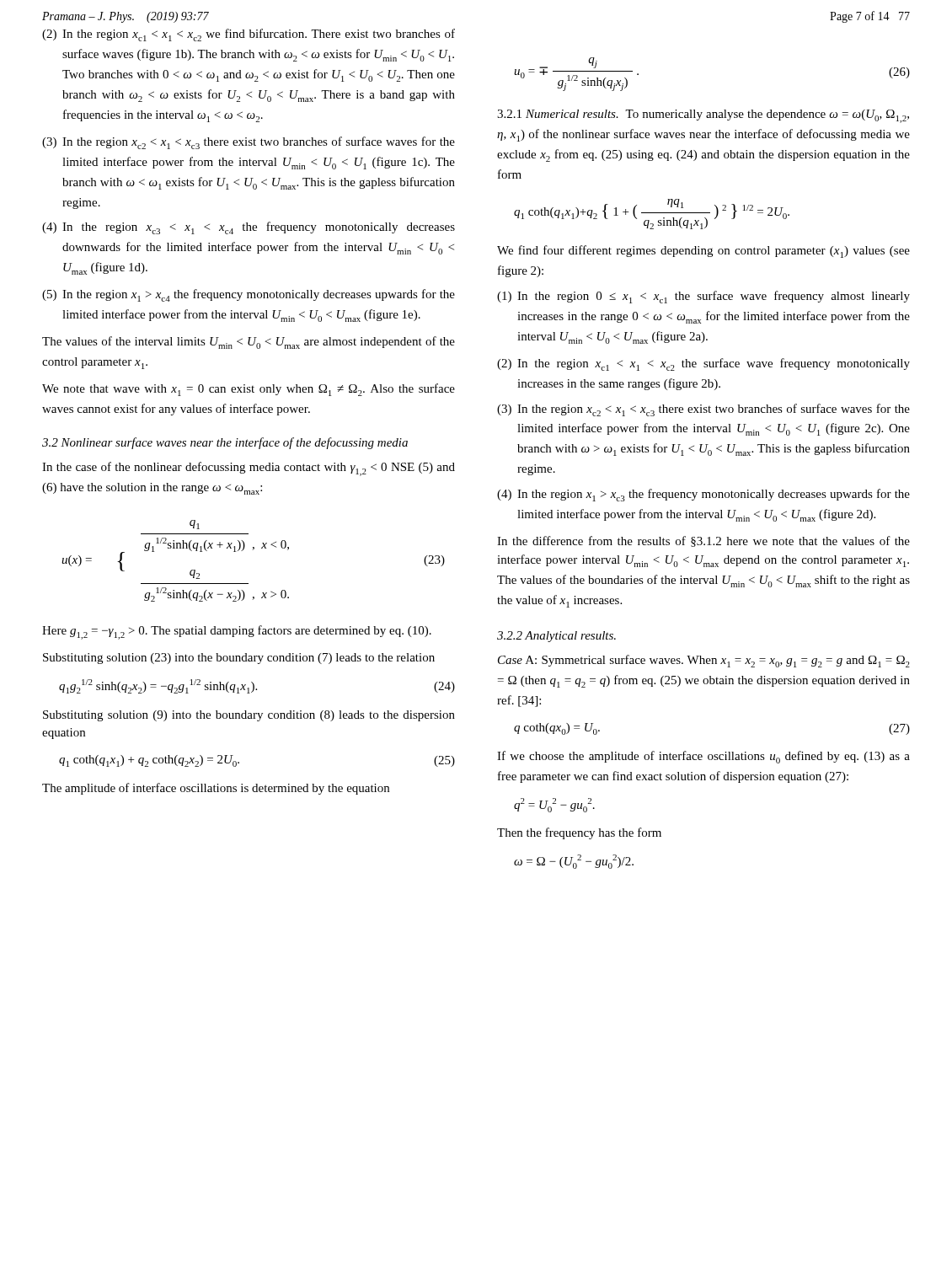The image size is (952, 1264).
Task: Locate the list item that says "(5) In the"
Action: [x=249, y=306]
